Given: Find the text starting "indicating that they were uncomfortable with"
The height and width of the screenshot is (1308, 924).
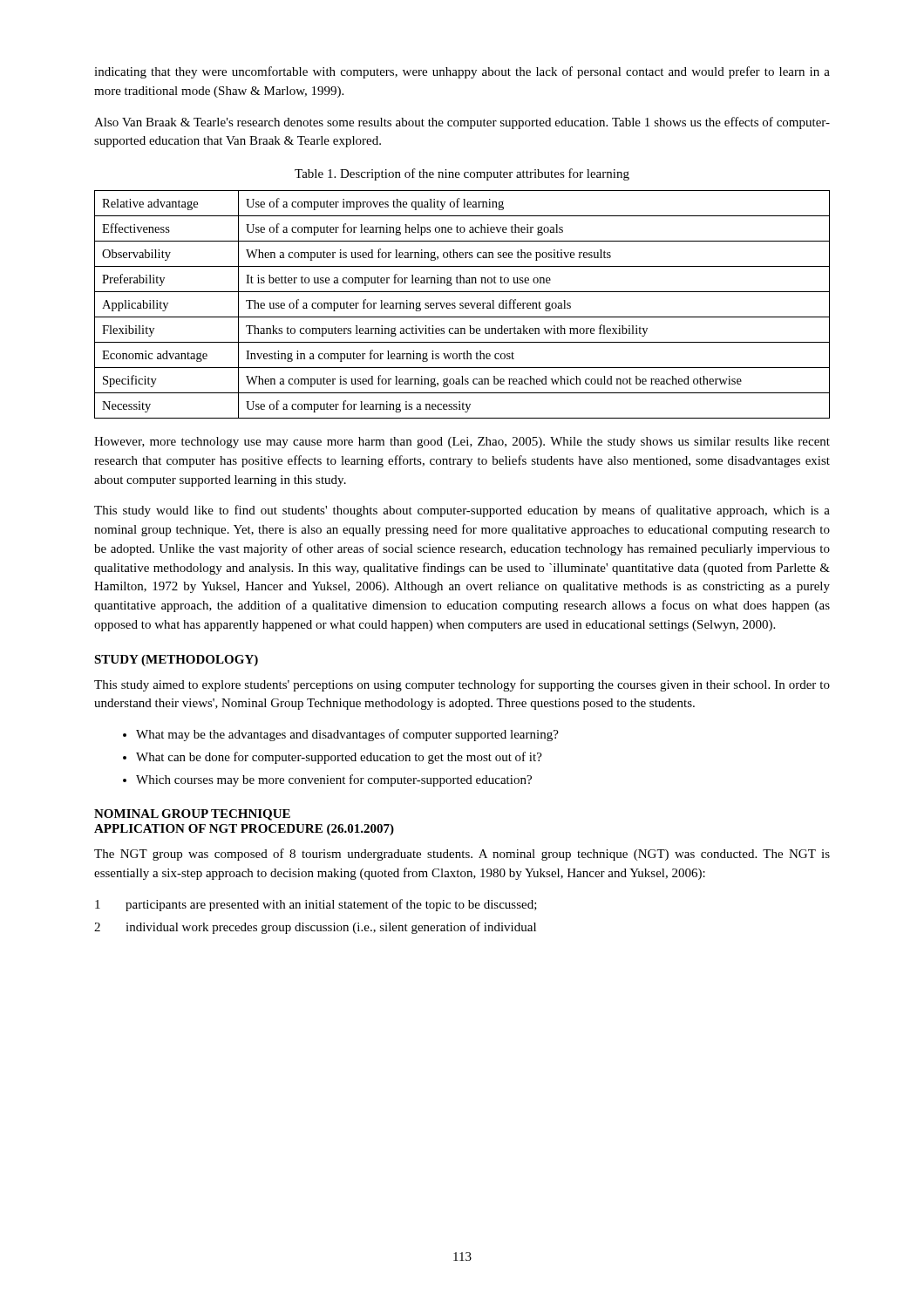Looking at the screenshot, I should click(x=462, y=82).
